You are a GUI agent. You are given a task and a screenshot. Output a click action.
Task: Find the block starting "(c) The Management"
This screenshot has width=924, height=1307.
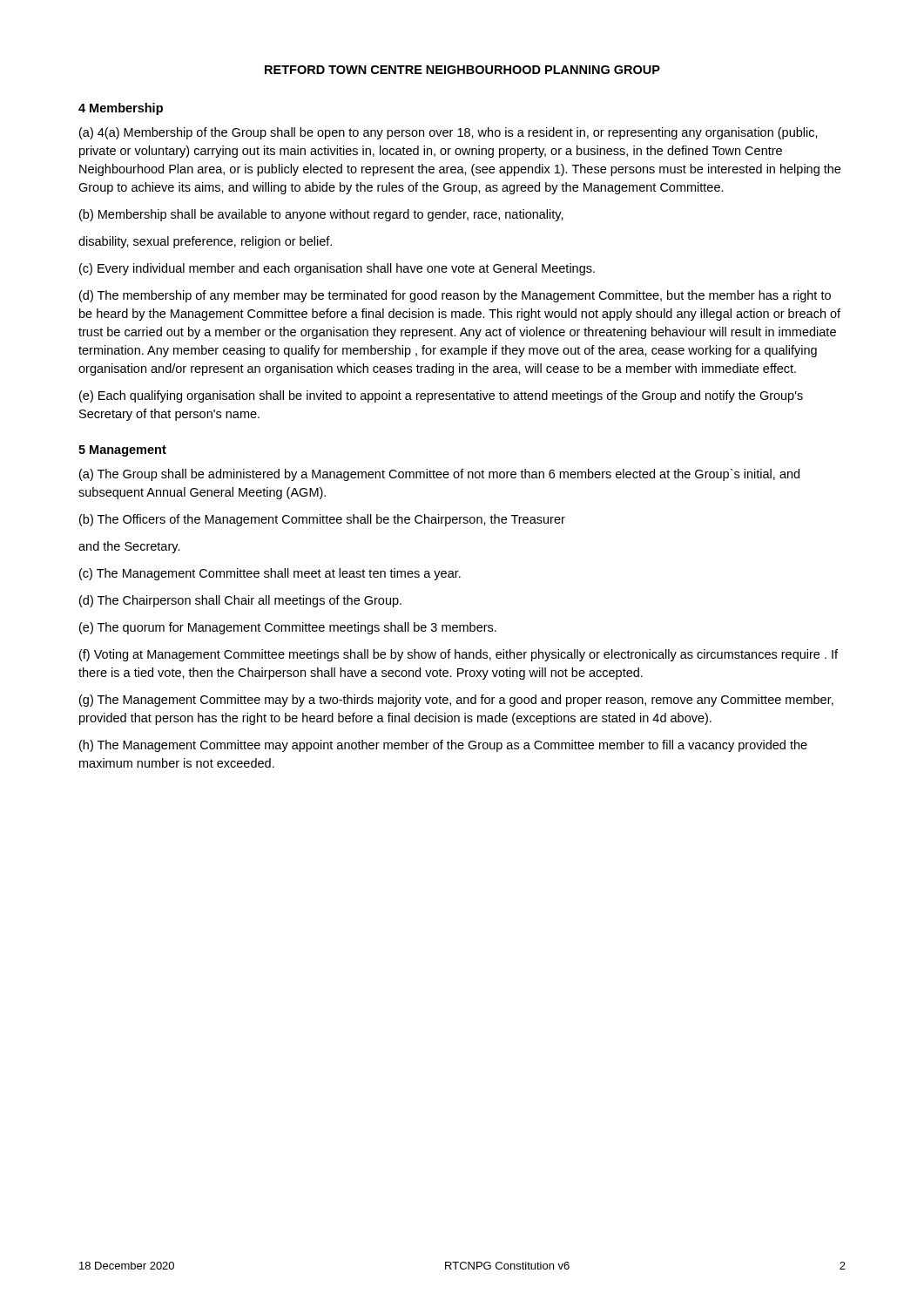click(x=270, y=574)
